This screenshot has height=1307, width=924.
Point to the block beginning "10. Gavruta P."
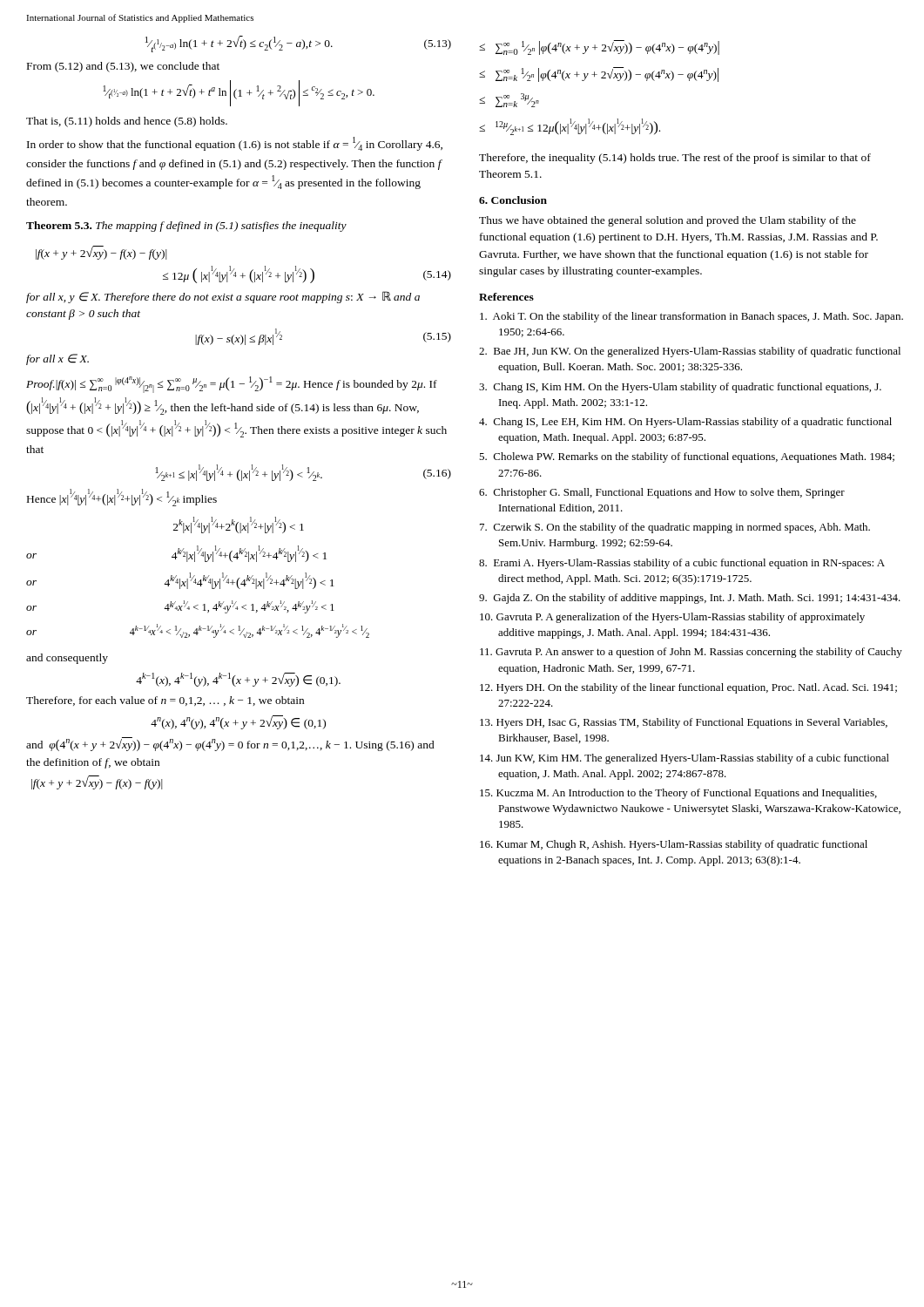pyautogui.click(x=672, y=624)
